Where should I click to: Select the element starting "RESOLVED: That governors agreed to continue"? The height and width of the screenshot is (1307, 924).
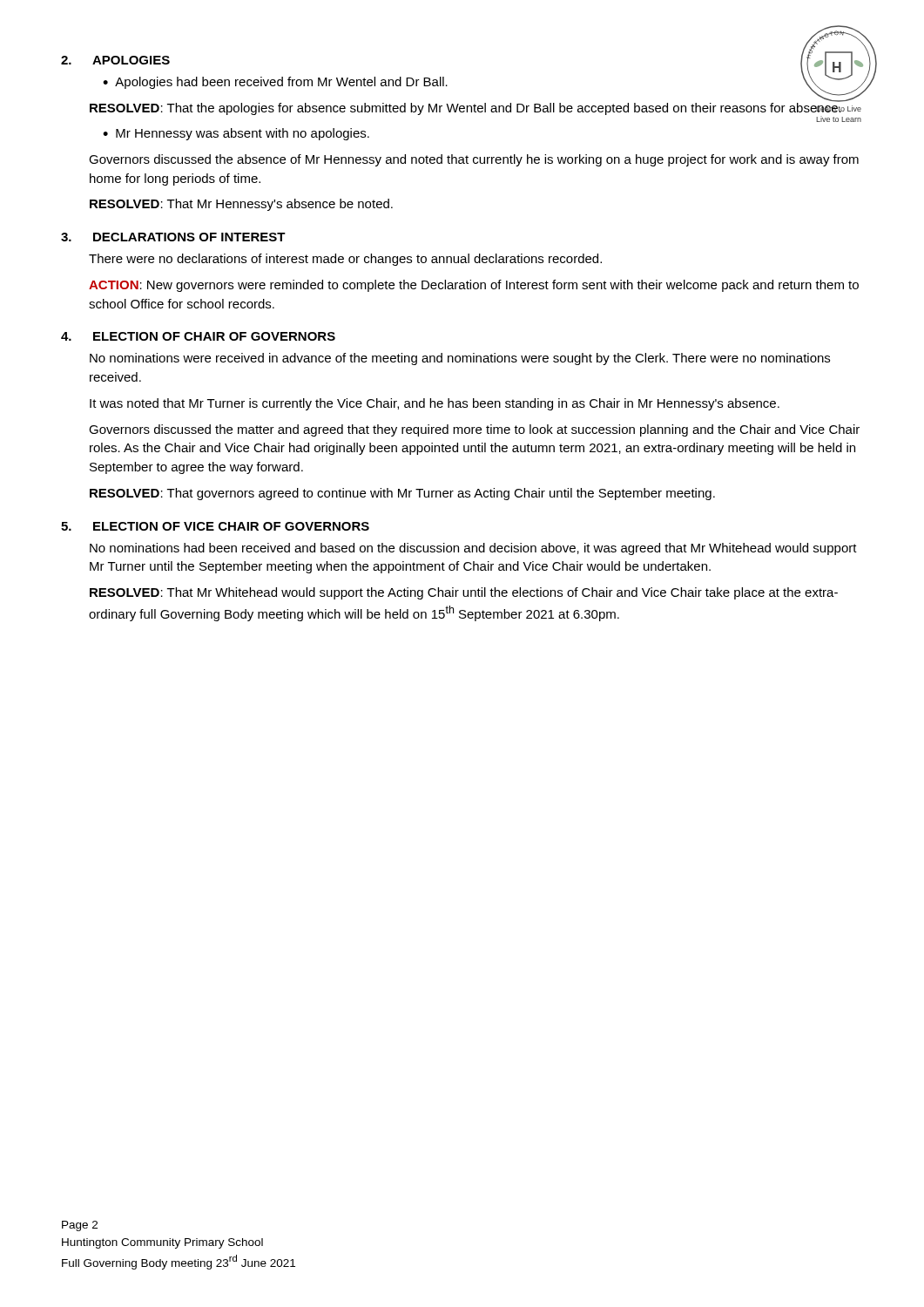tap(476, 493)
